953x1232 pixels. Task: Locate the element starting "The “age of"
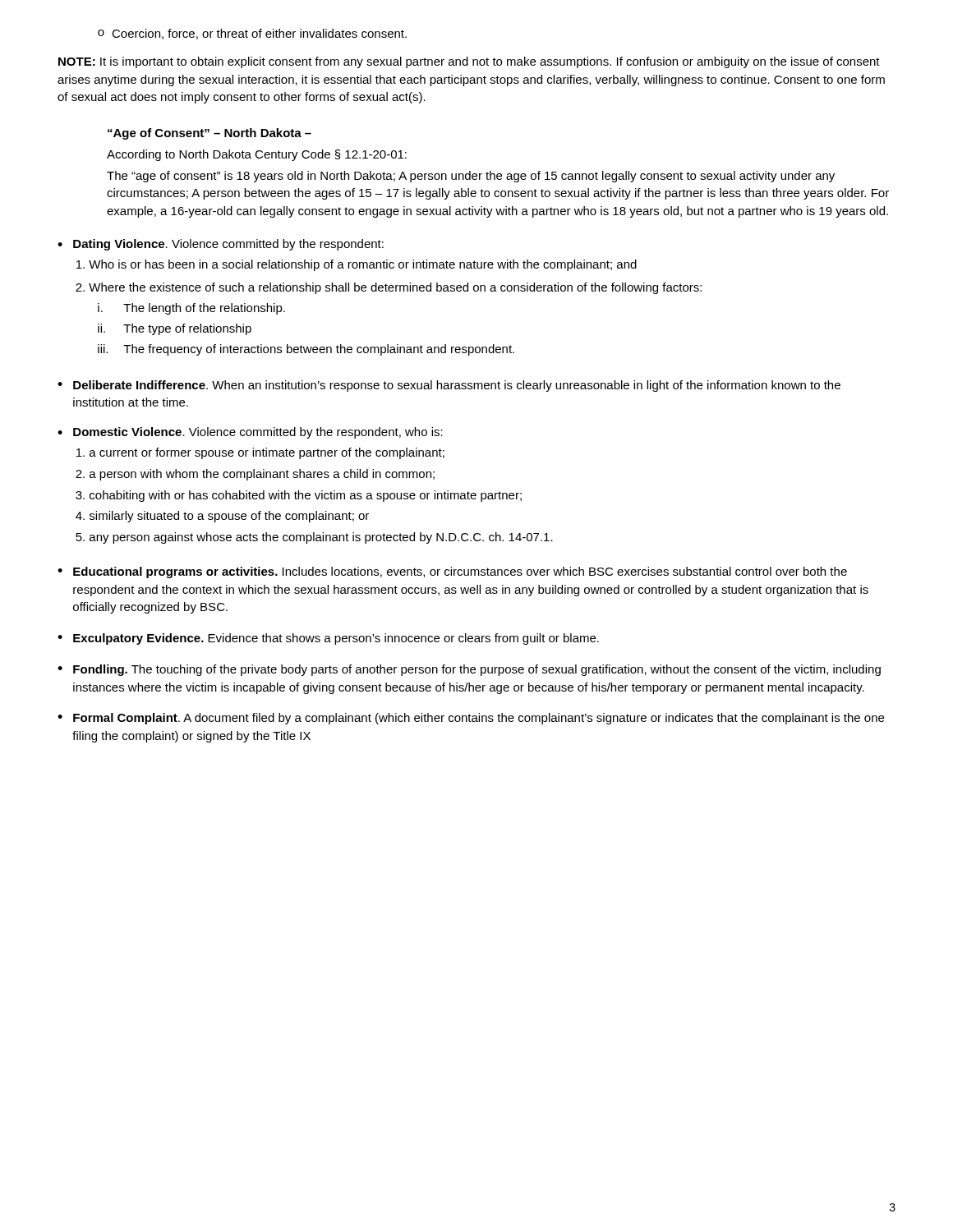[x=498, y=193]
